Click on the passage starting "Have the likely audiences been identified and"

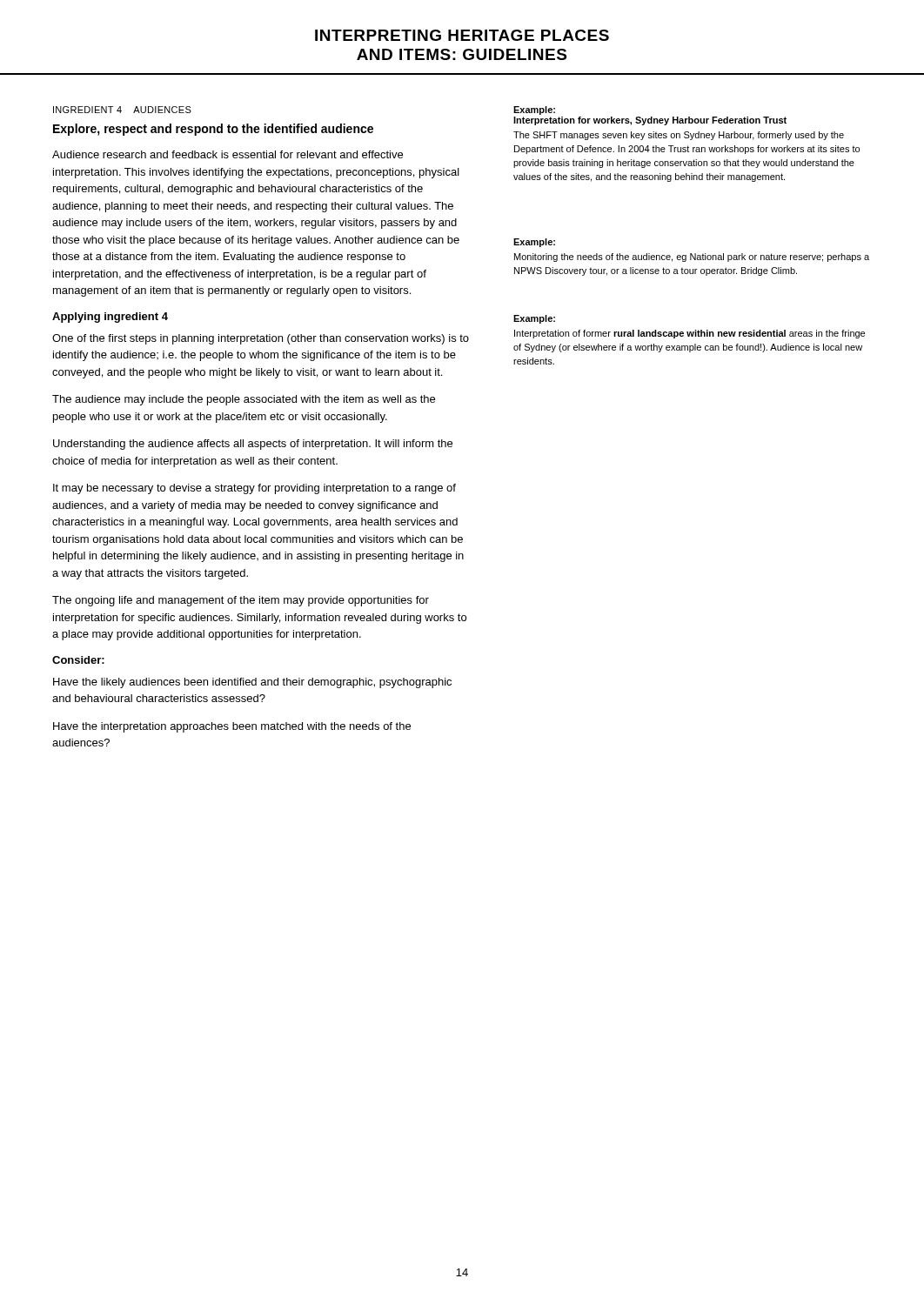[252, 690]
